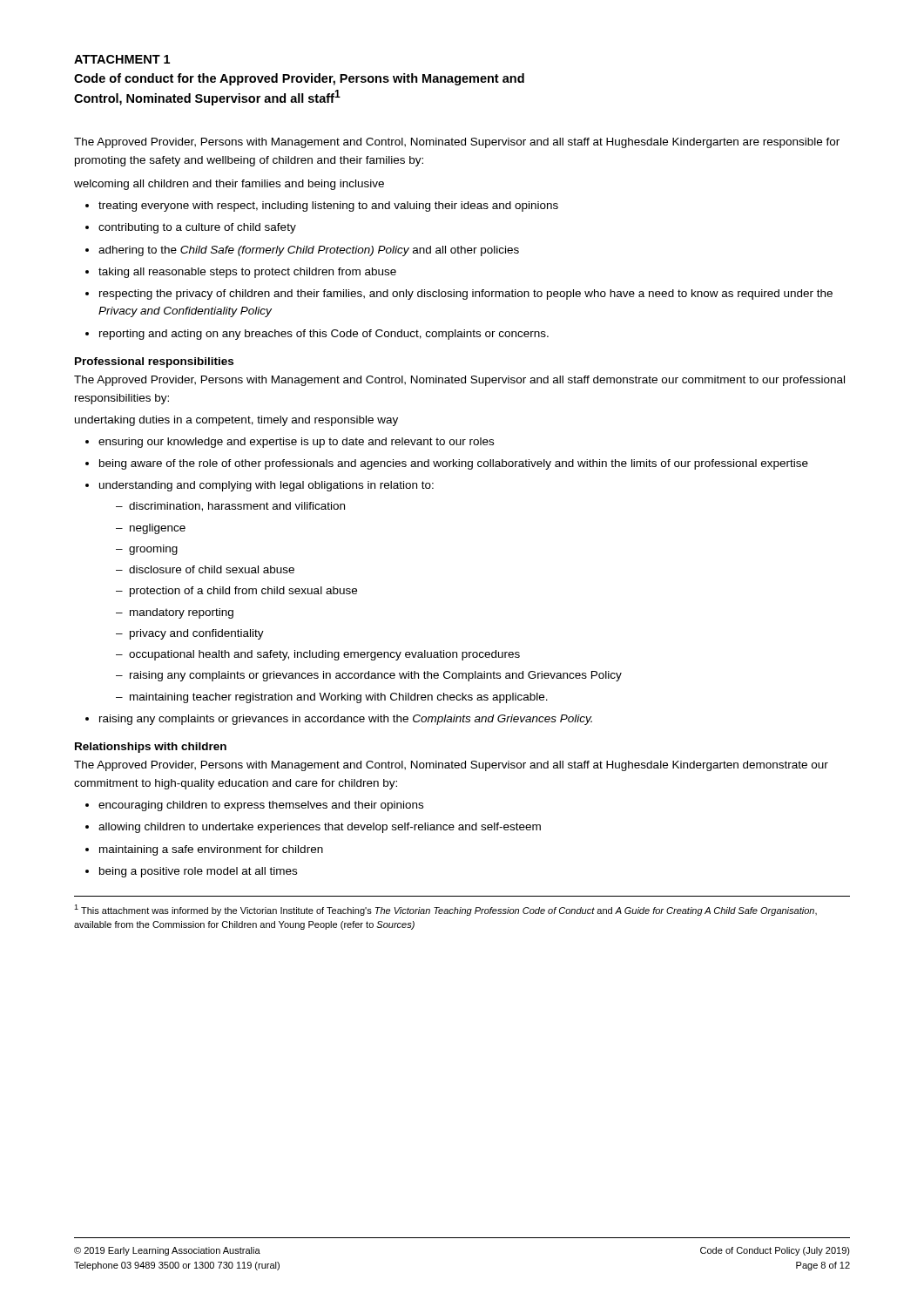The width and height of the screenshot is (924, 1307).
Task: Point to the passage starting "being a positive role model at all"
Action: 198,871
